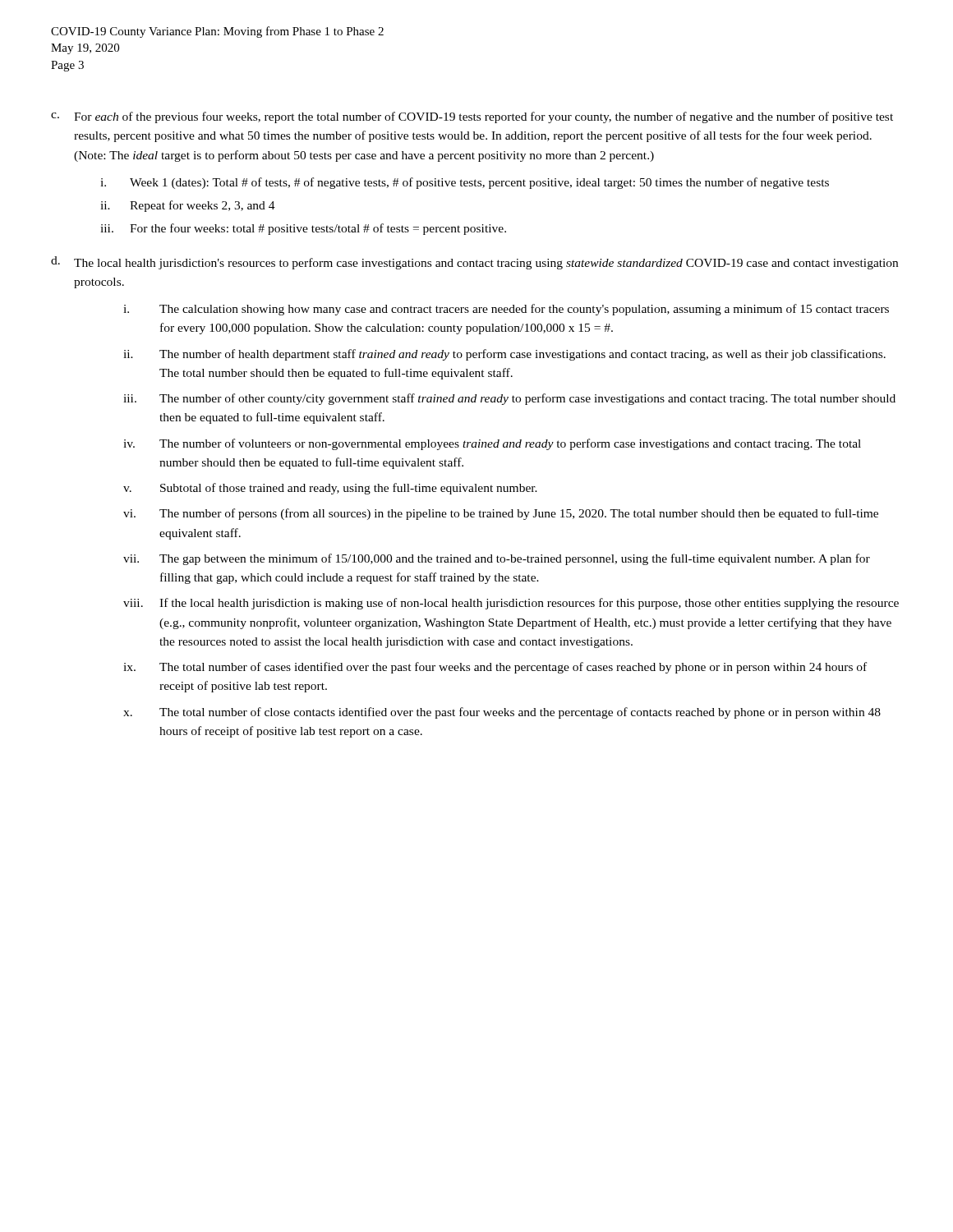The image size is (953, 1232).
Task: Select the region starting "x. The total number of close"
Action: tap(513, 721)
